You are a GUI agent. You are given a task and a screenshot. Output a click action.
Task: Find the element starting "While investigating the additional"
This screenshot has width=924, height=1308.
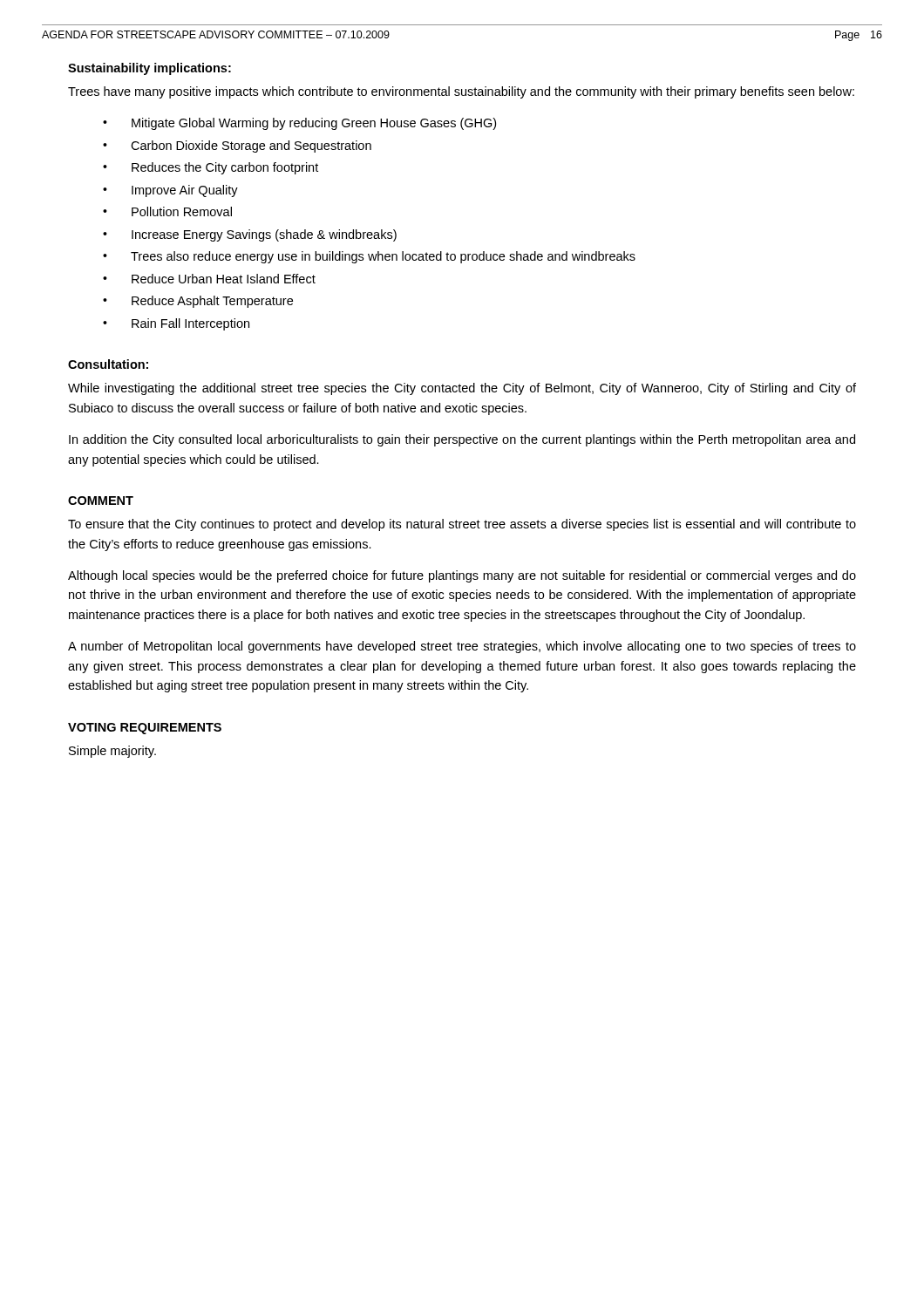coord(462,398)
